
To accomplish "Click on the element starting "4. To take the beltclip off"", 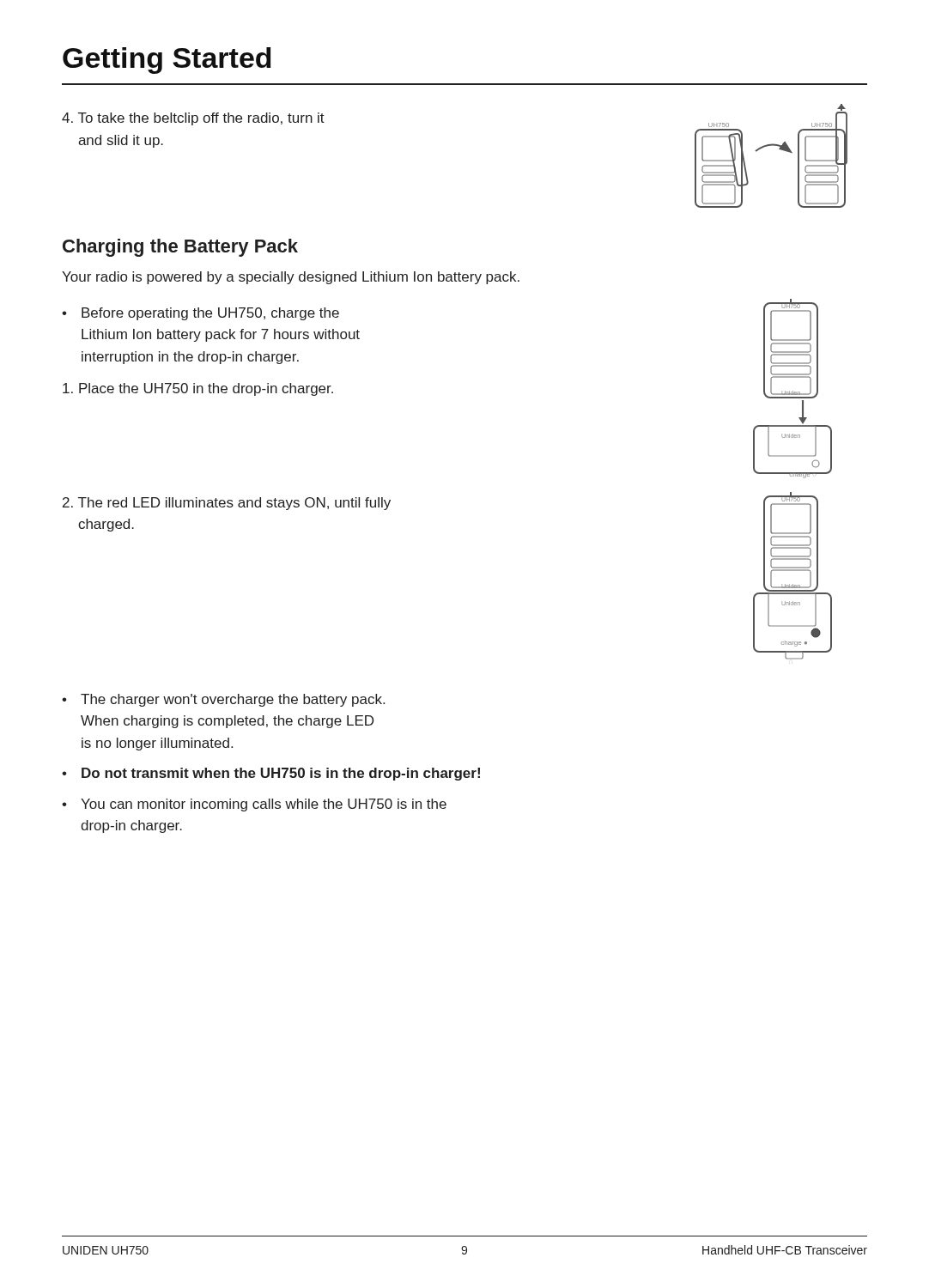I will click(x=193, y=129).
